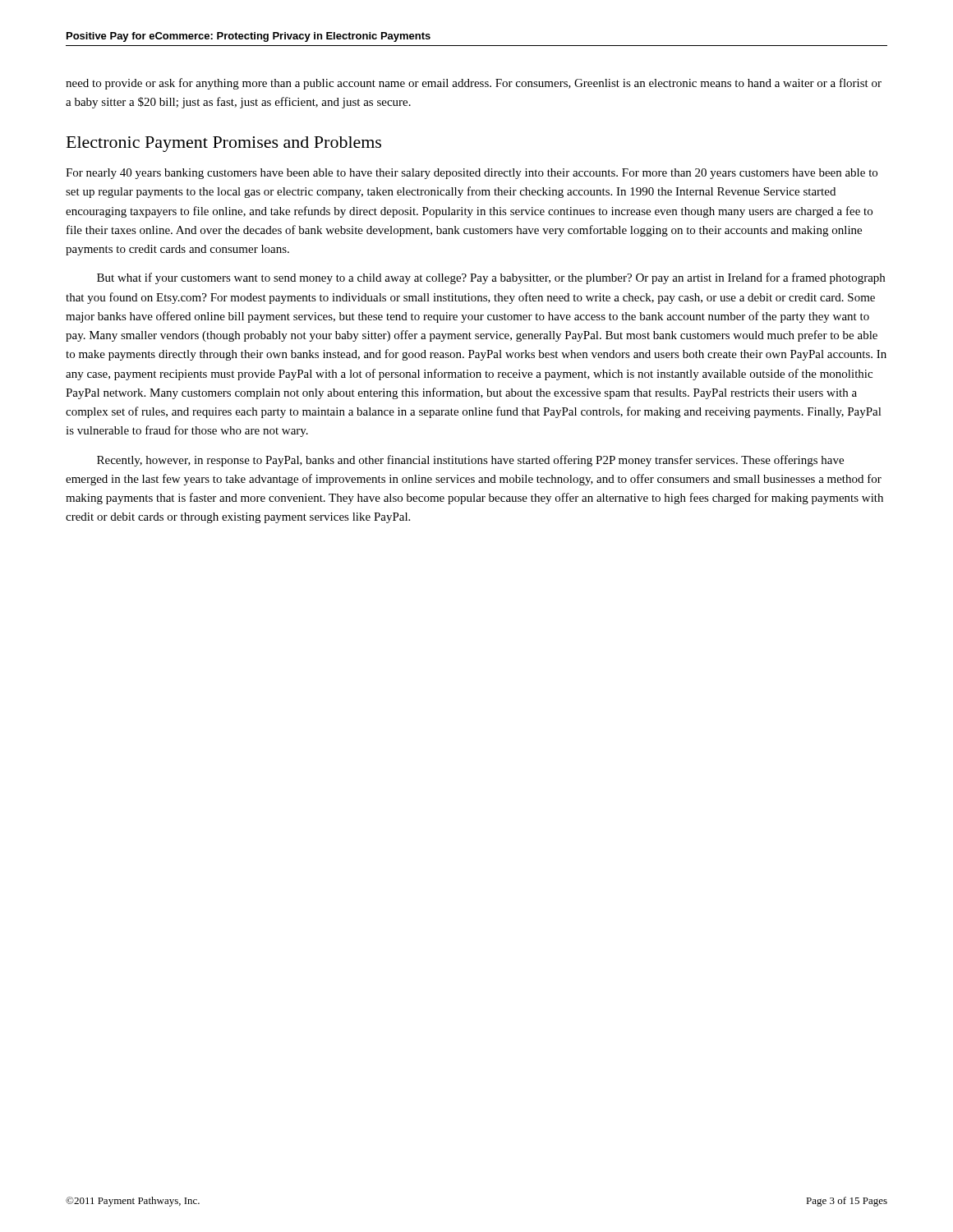The width and height of the screenshot is (953, 1232).
Task: Find the block on this page that starts "need to provide or ask for anything more"
Action: (x=476, y=93)
